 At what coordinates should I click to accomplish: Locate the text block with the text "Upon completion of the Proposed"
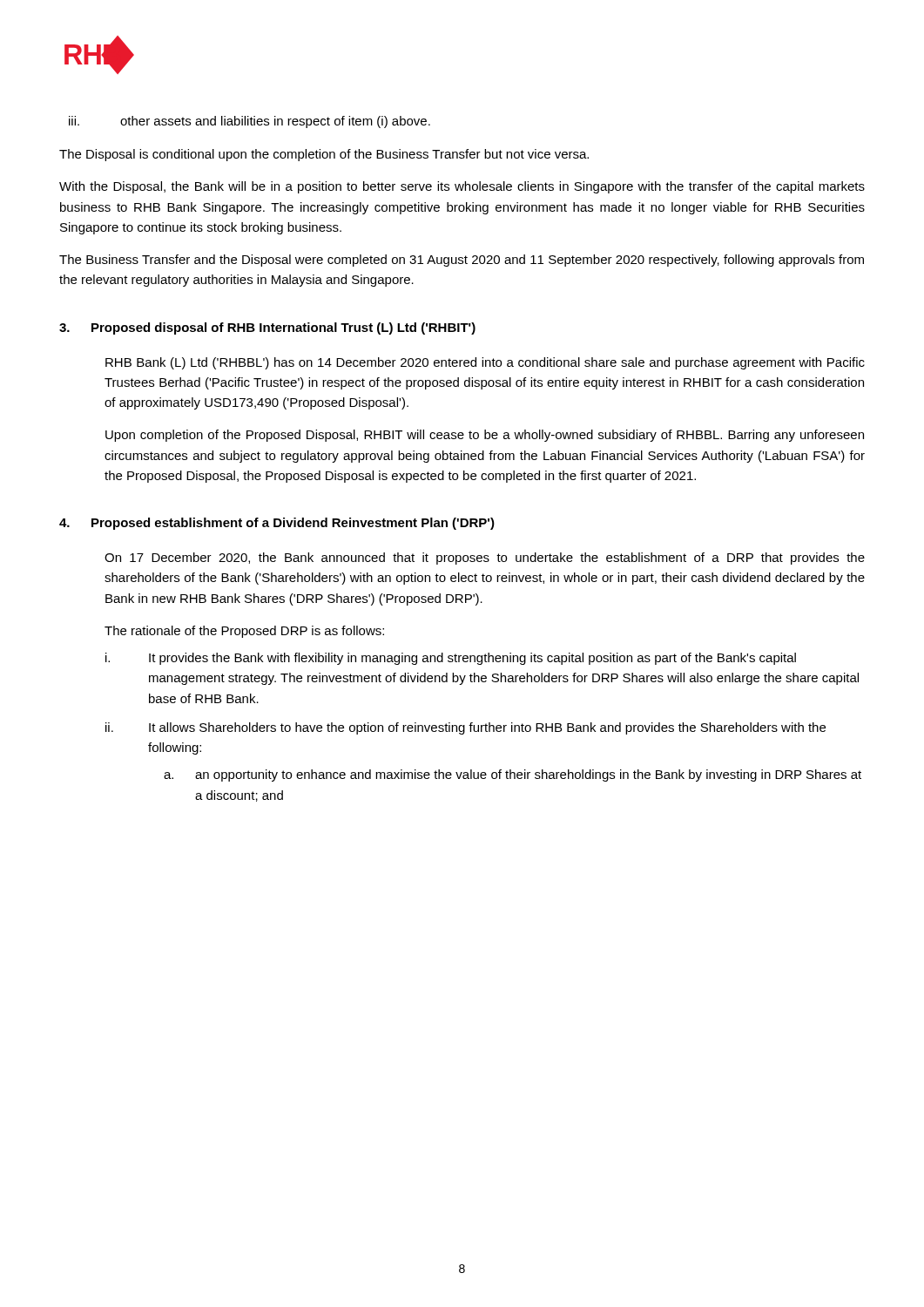click(x=485, y=455)
